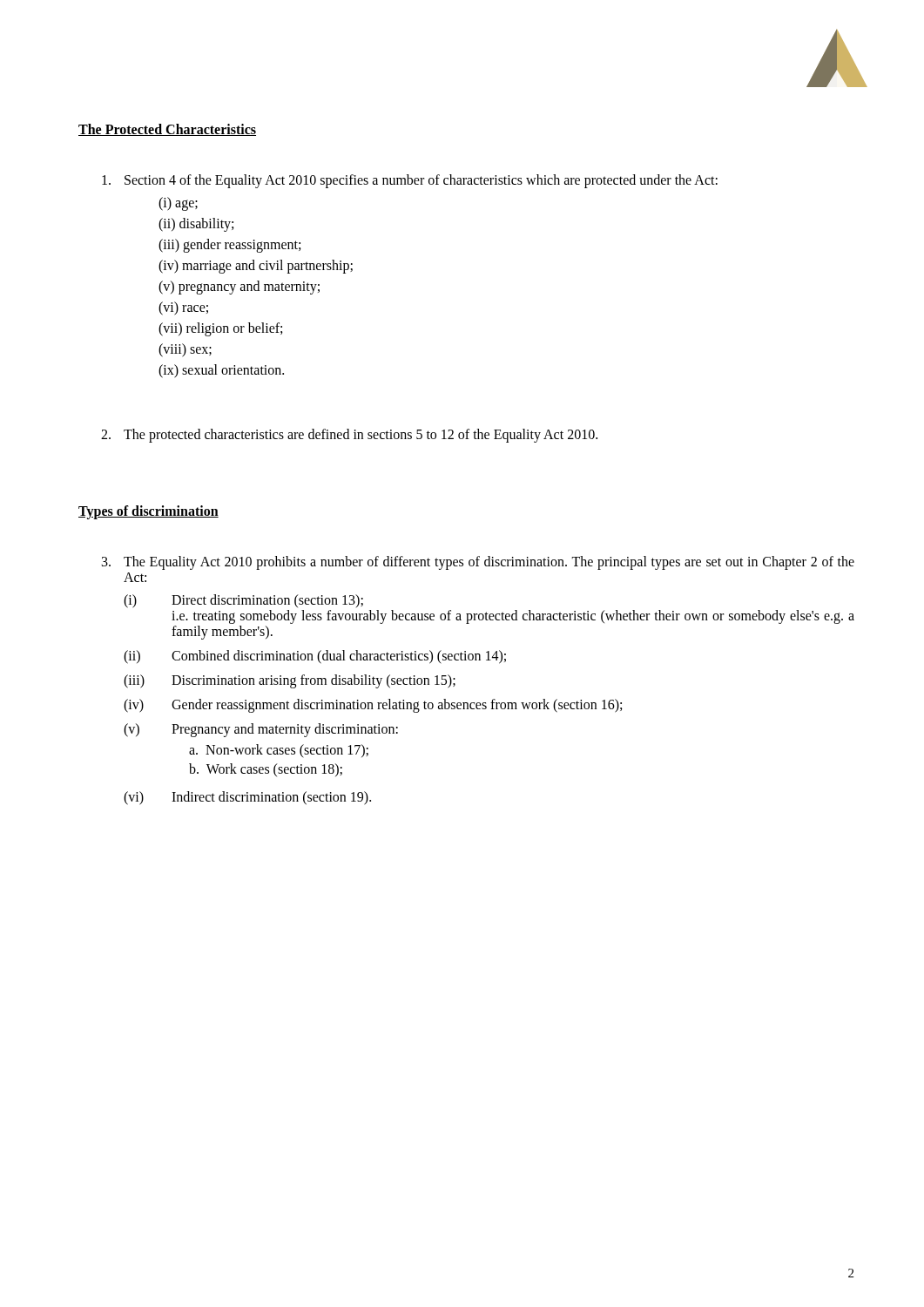Click on the text block starting "(v) pregnancy and"

coord(240,286)
